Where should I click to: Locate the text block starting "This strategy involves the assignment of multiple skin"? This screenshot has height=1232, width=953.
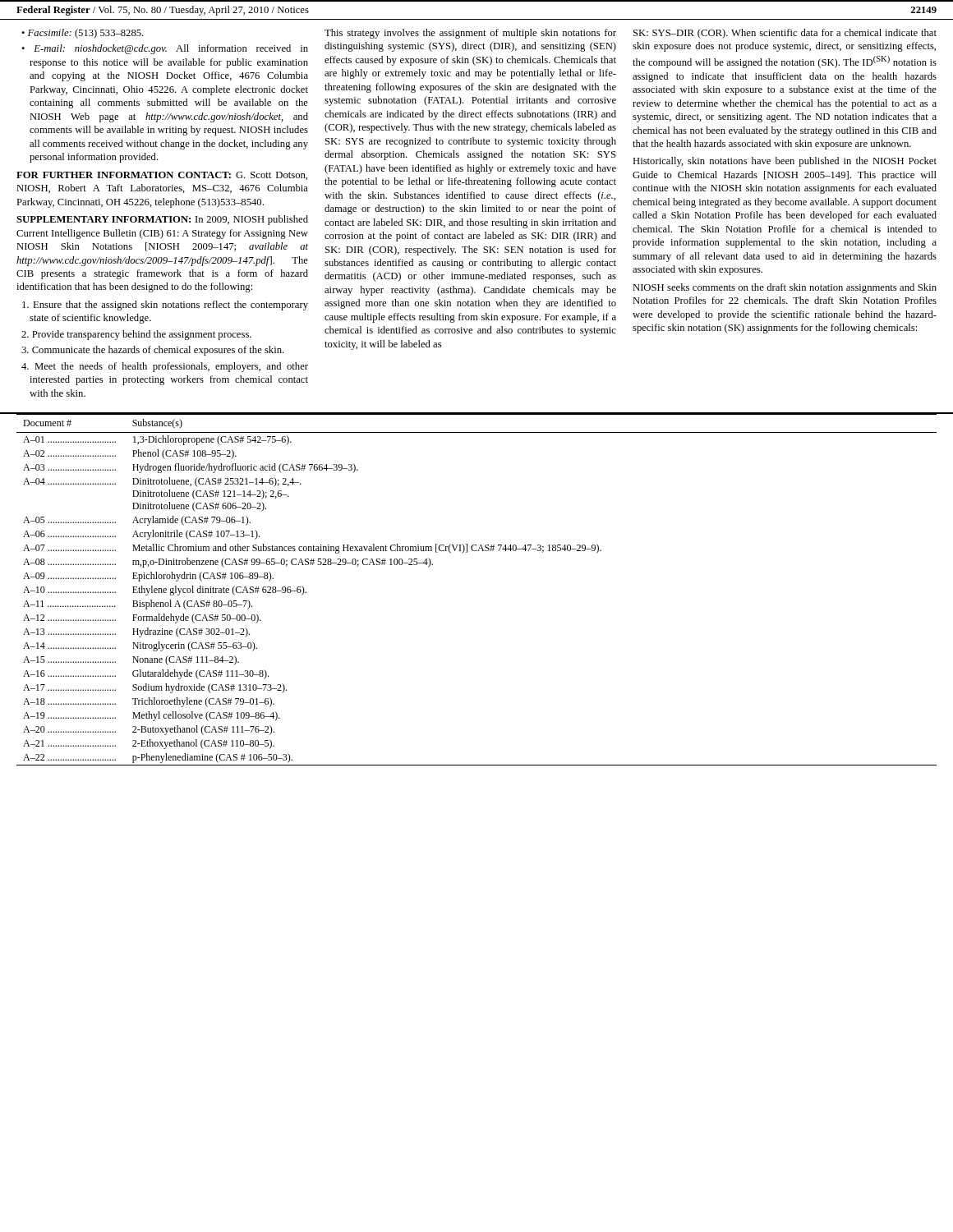click(470, 189)
